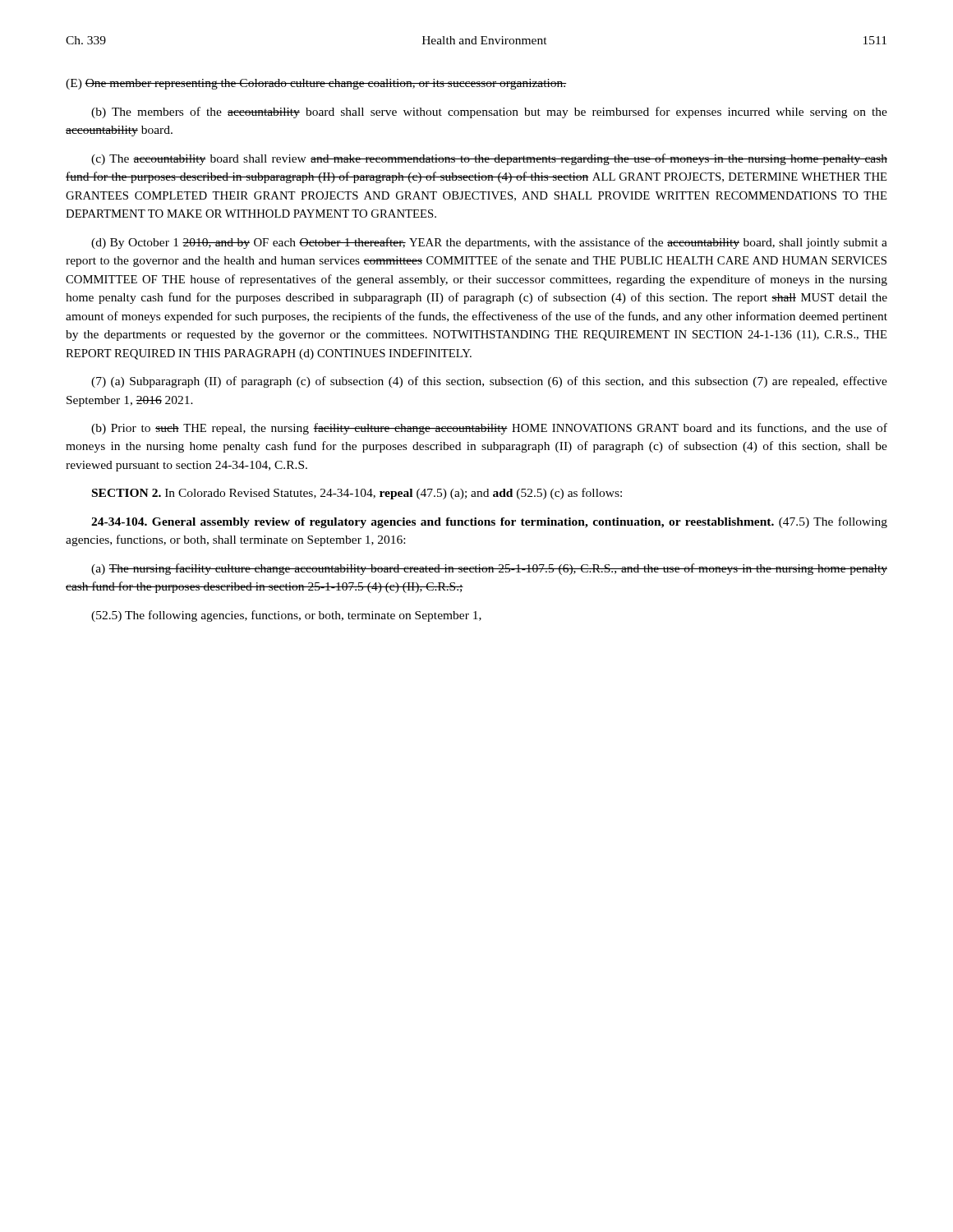
Task: Locate the text block containing "(52.5) The following agencies, functions, or both, terminate"
Action: pyautogui.click(x=476, y=615)
